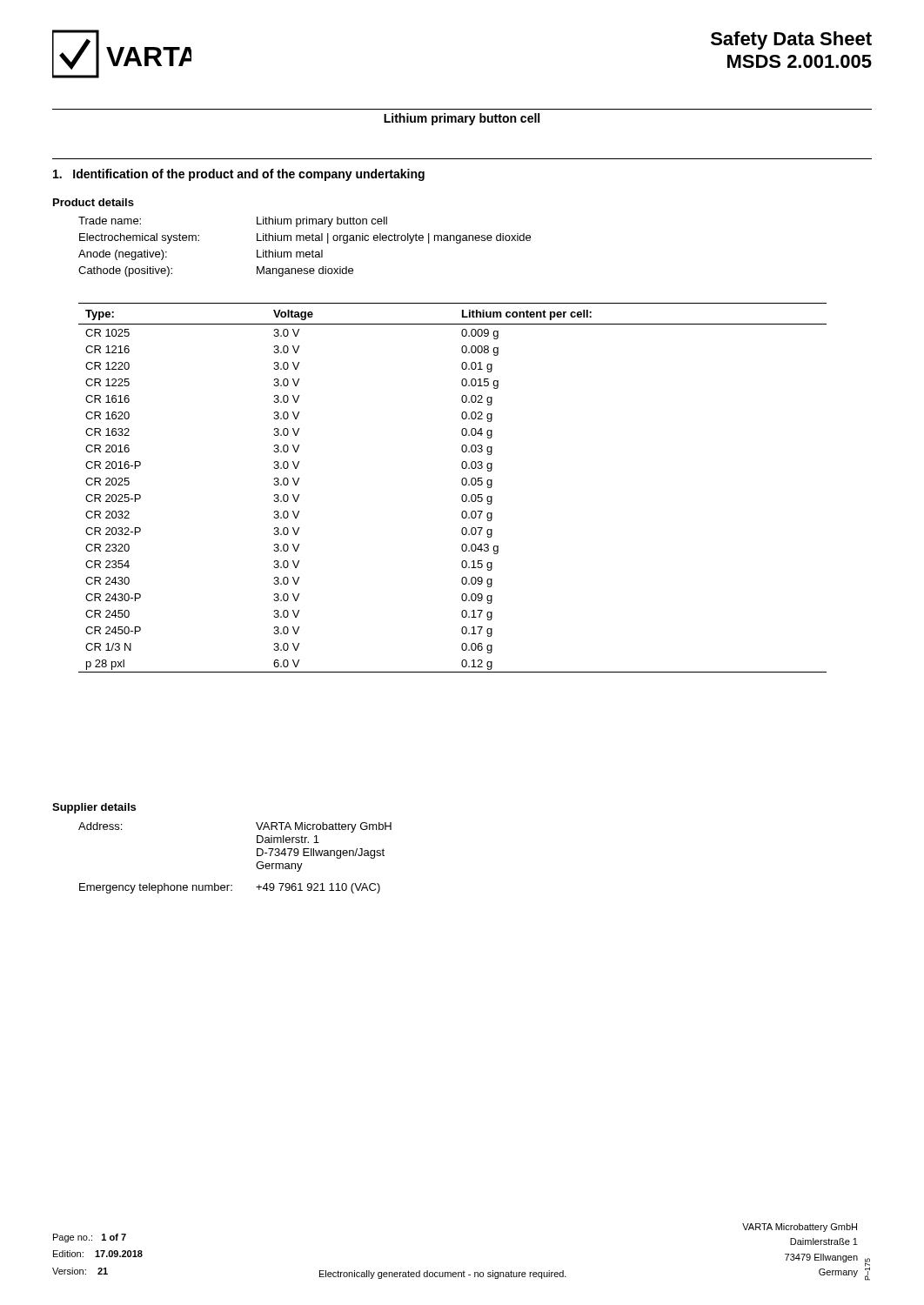The height and width of the screenshot is (1305, 924).
Task: Click on the text containing "Lithium primary button cell"
Action: point(462,118)
